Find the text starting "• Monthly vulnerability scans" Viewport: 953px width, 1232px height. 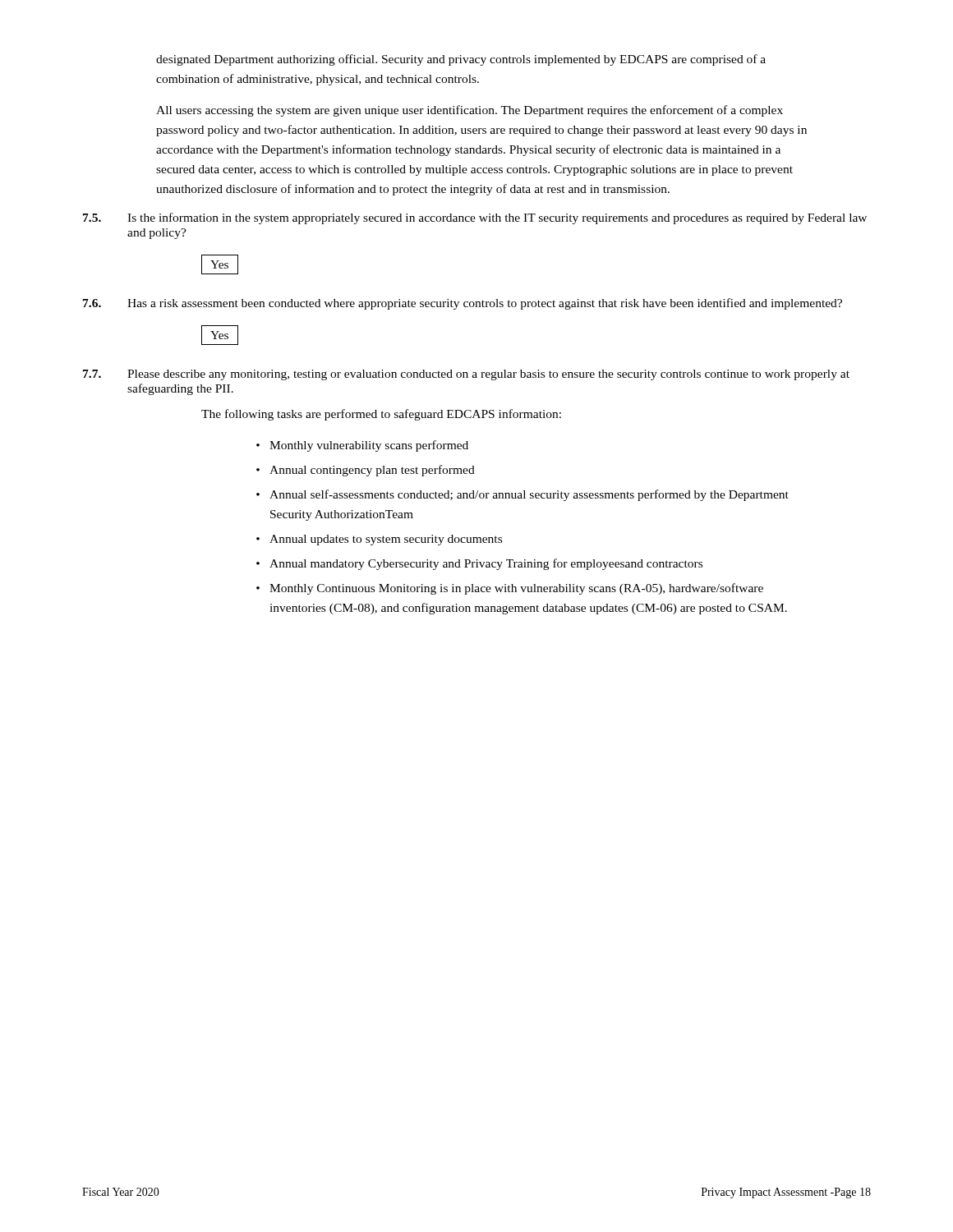(362, 446)
